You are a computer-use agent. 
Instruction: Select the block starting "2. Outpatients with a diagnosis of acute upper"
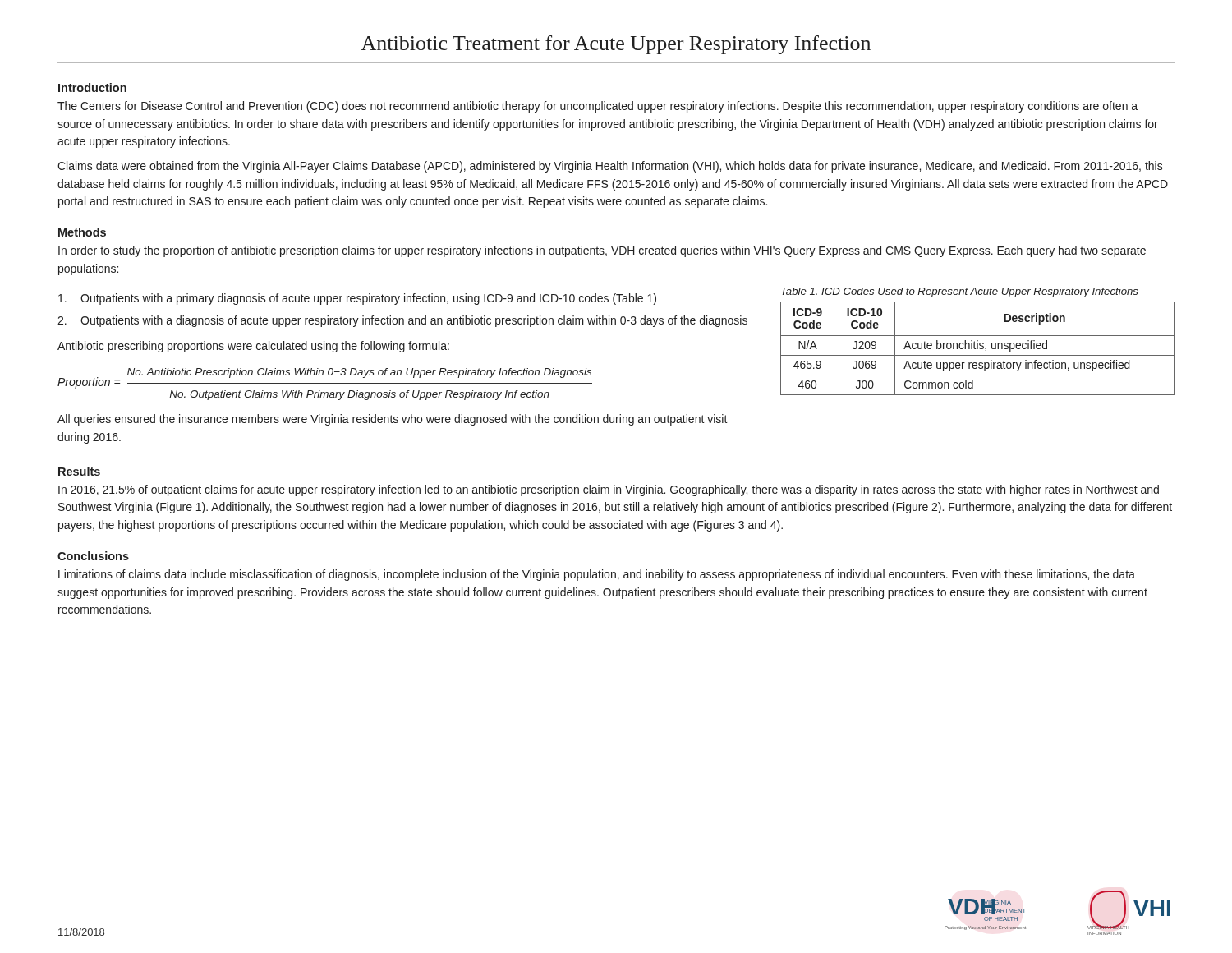tap(407, 320)
